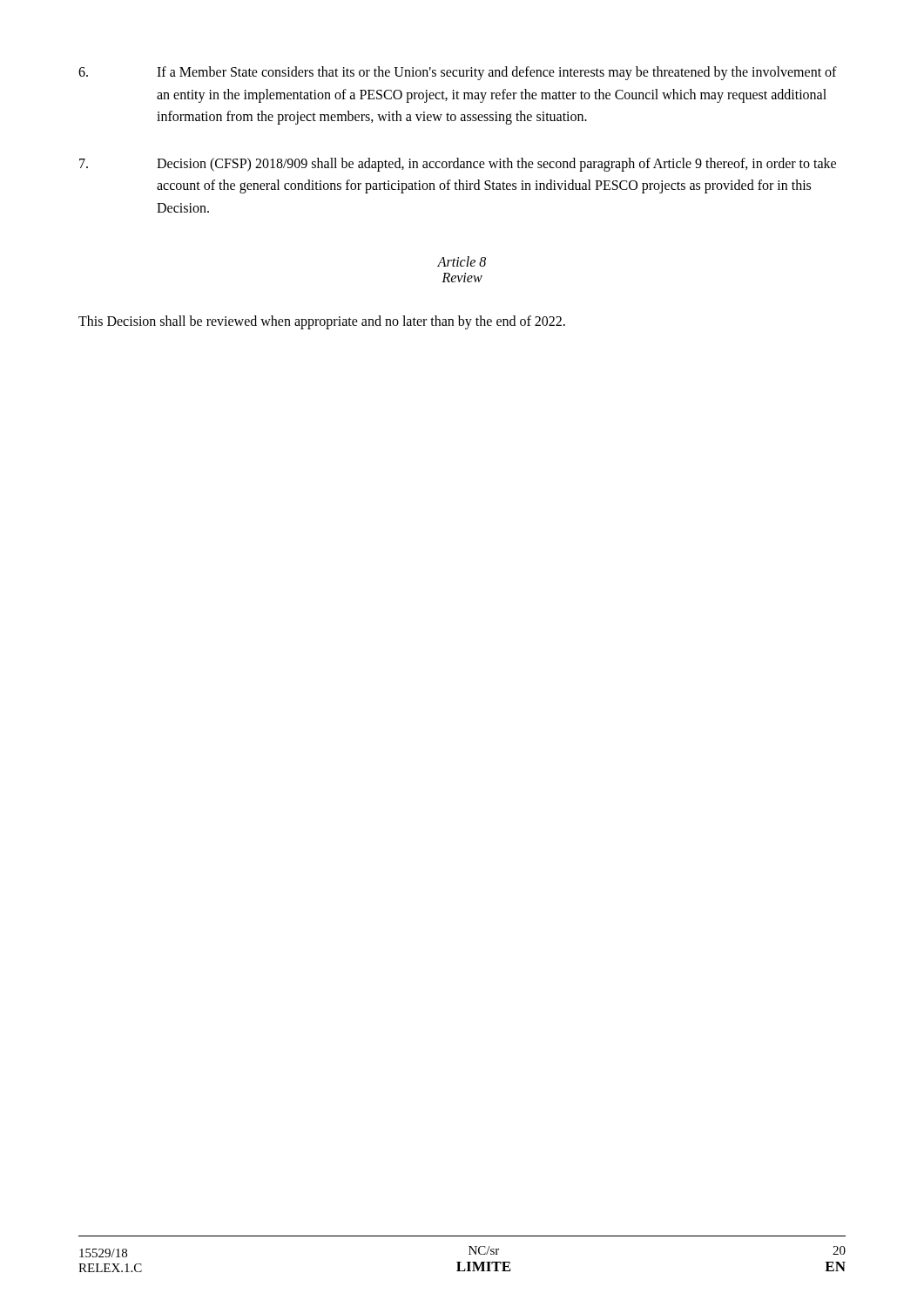Screen dimensions: 1307x924
Task: Navigate to the passage starting "7. Decision (CFSP) 2018/909 shall be"
Action: pos(462,186)
